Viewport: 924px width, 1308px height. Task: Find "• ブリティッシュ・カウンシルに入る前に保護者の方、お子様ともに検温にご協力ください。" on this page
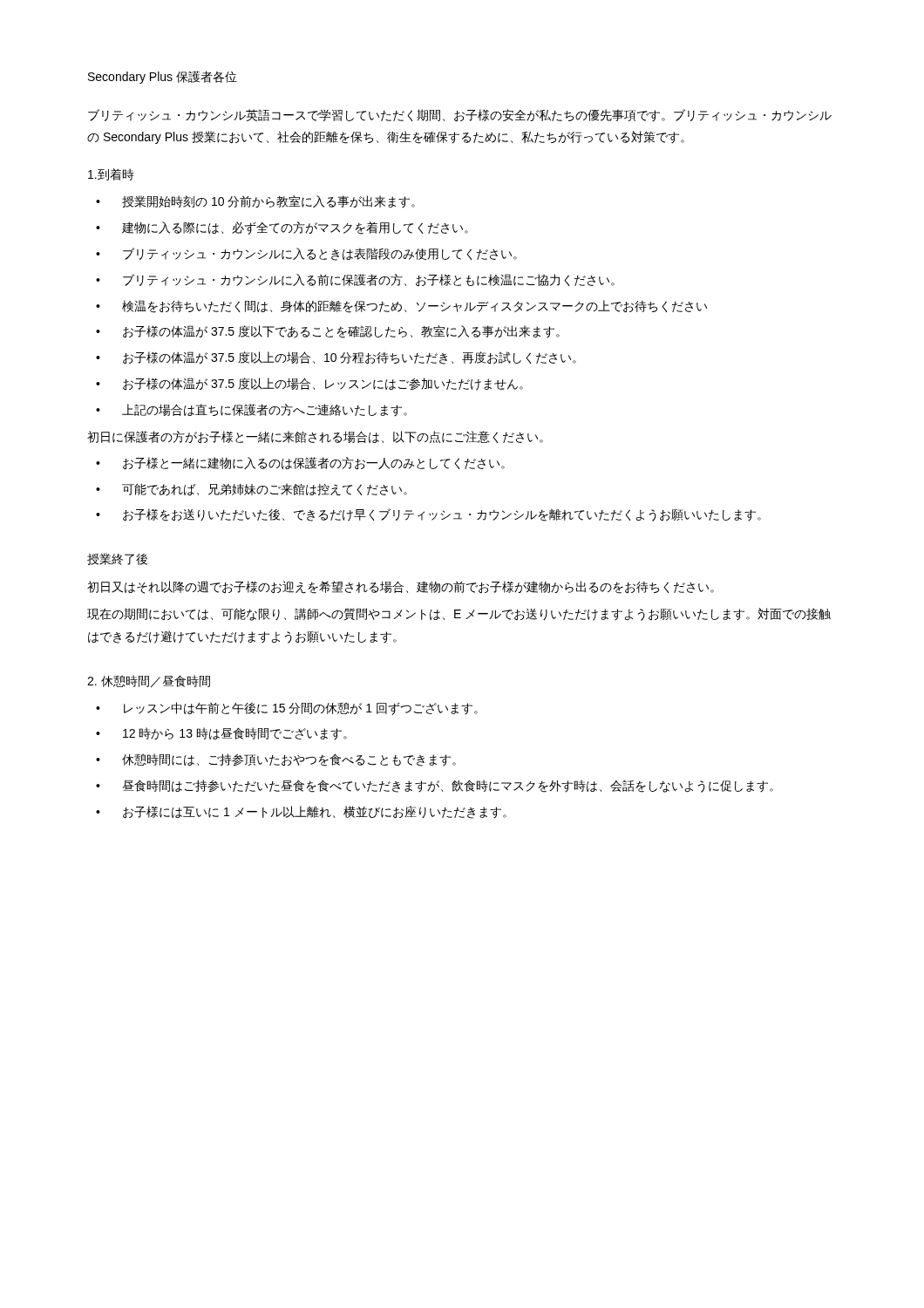(462, 281)
